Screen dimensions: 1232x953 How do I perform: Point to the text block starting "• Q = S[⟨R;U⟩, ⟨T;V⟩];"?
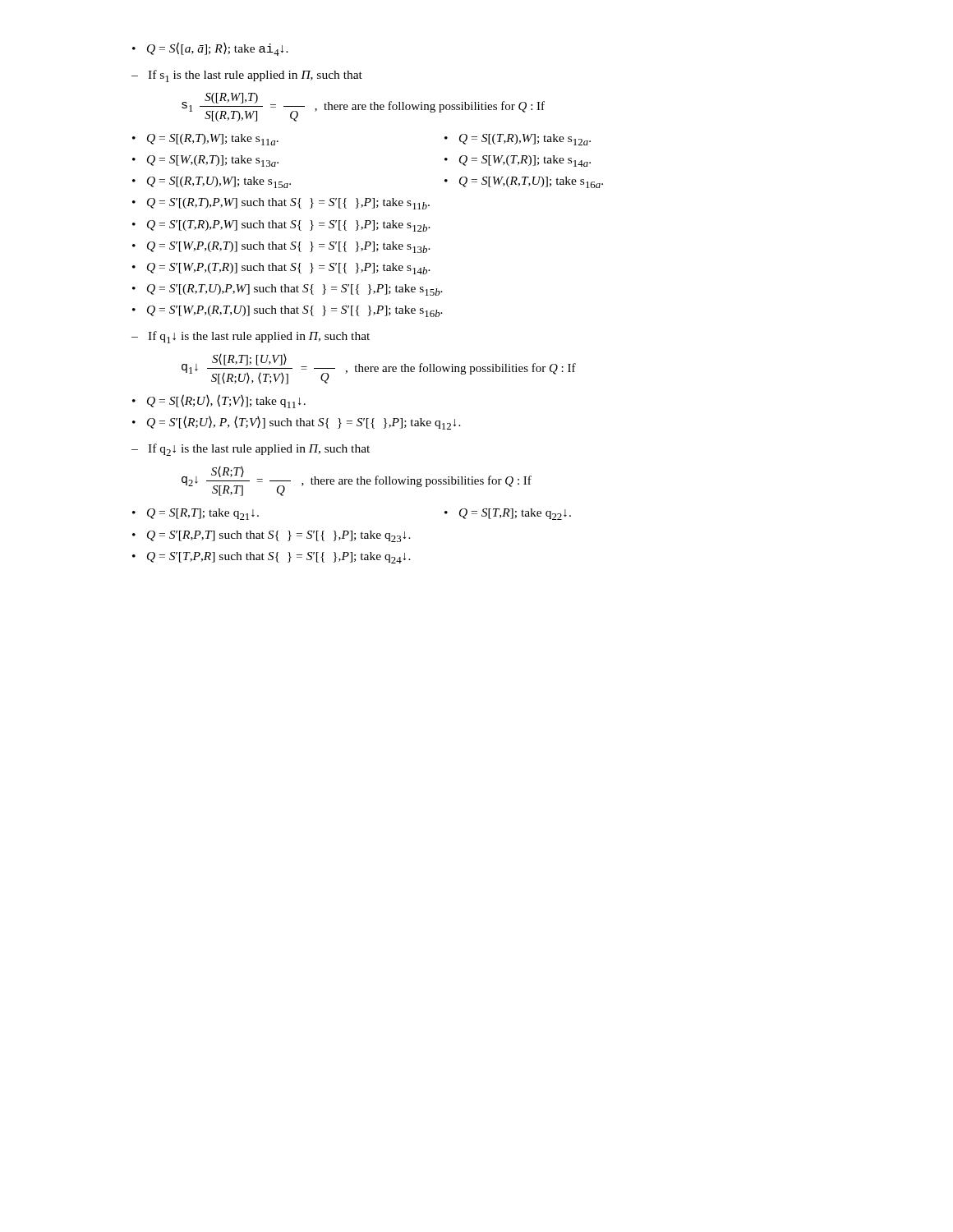tap(219, 403)
